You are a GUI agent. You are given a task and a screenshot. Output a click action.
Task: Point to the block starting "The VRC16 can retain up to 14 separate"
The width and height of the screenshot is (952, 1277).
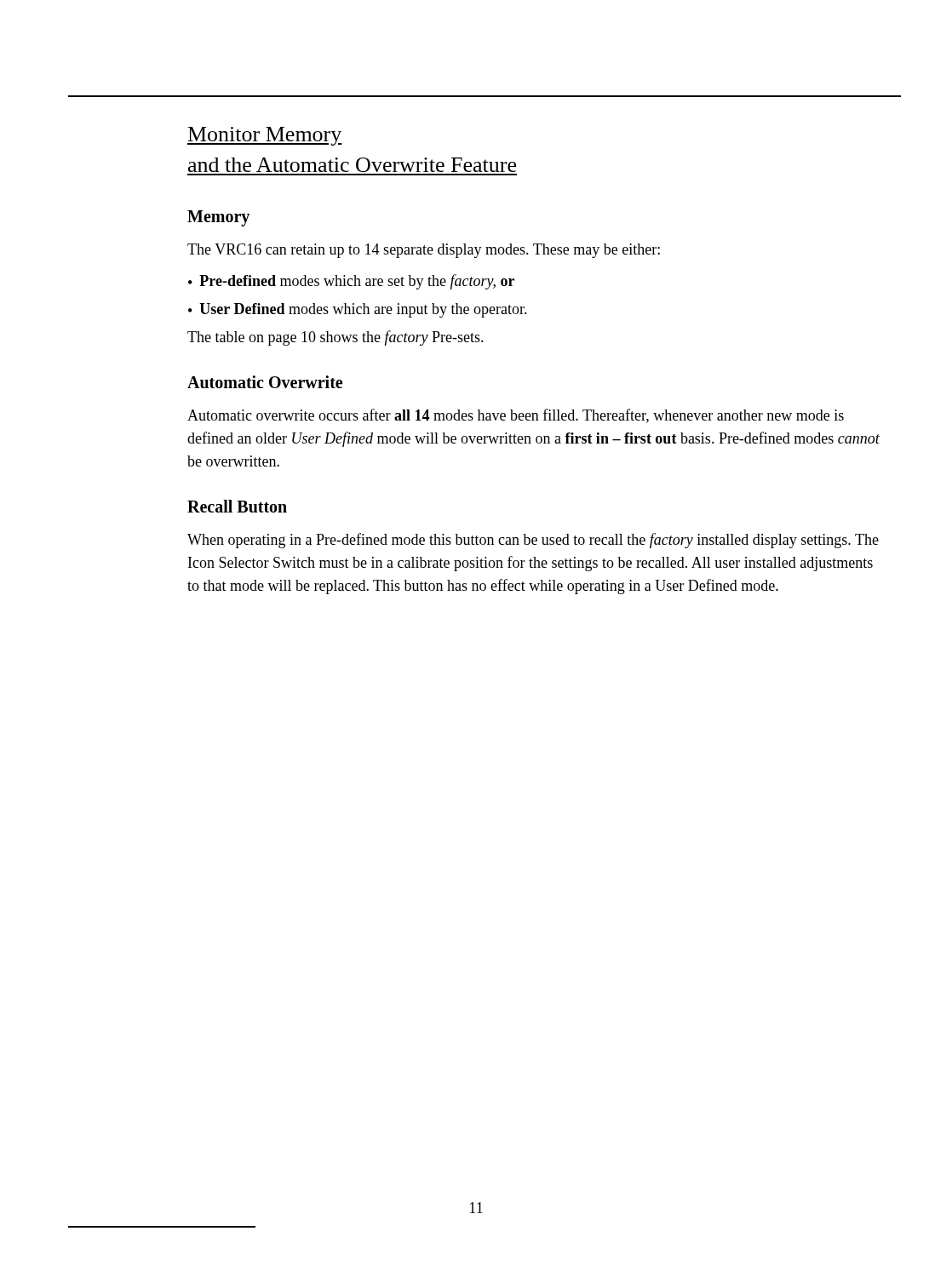[x=424, y=249]
